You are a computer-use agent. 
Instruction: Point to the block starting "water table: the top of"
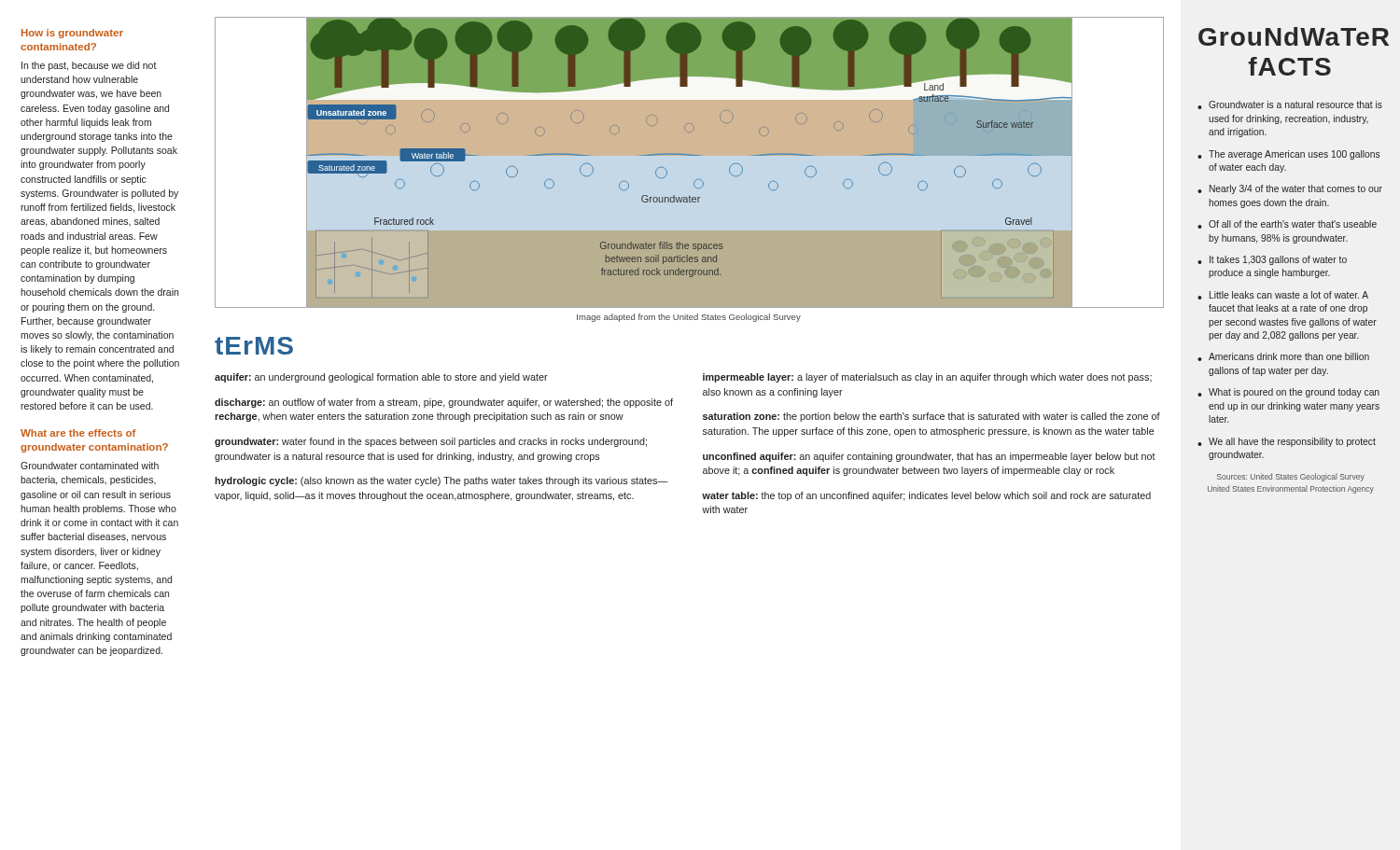click(927, 503)
